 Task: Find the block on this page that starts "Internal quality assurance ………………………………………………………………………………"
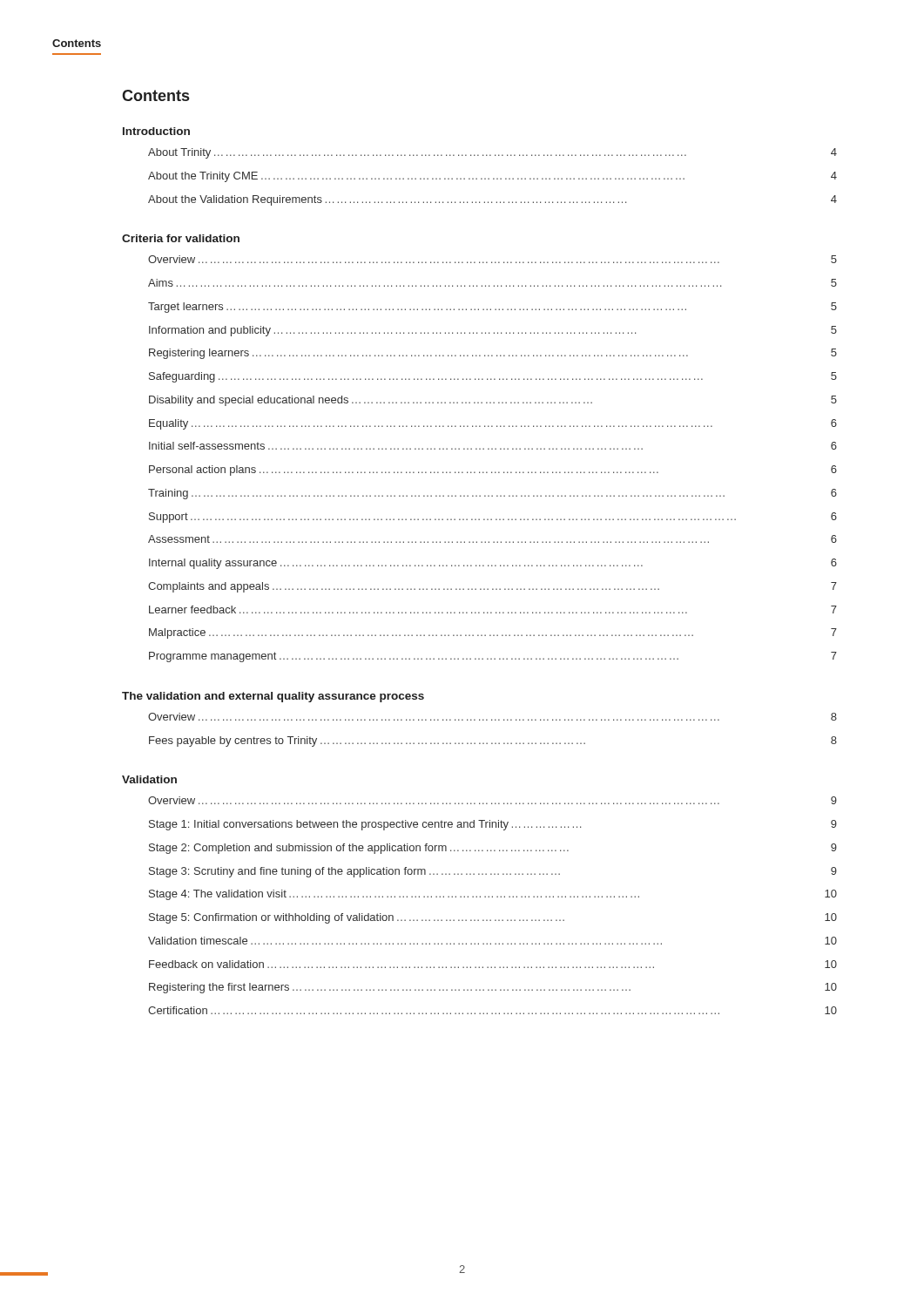tap(492, 564)
